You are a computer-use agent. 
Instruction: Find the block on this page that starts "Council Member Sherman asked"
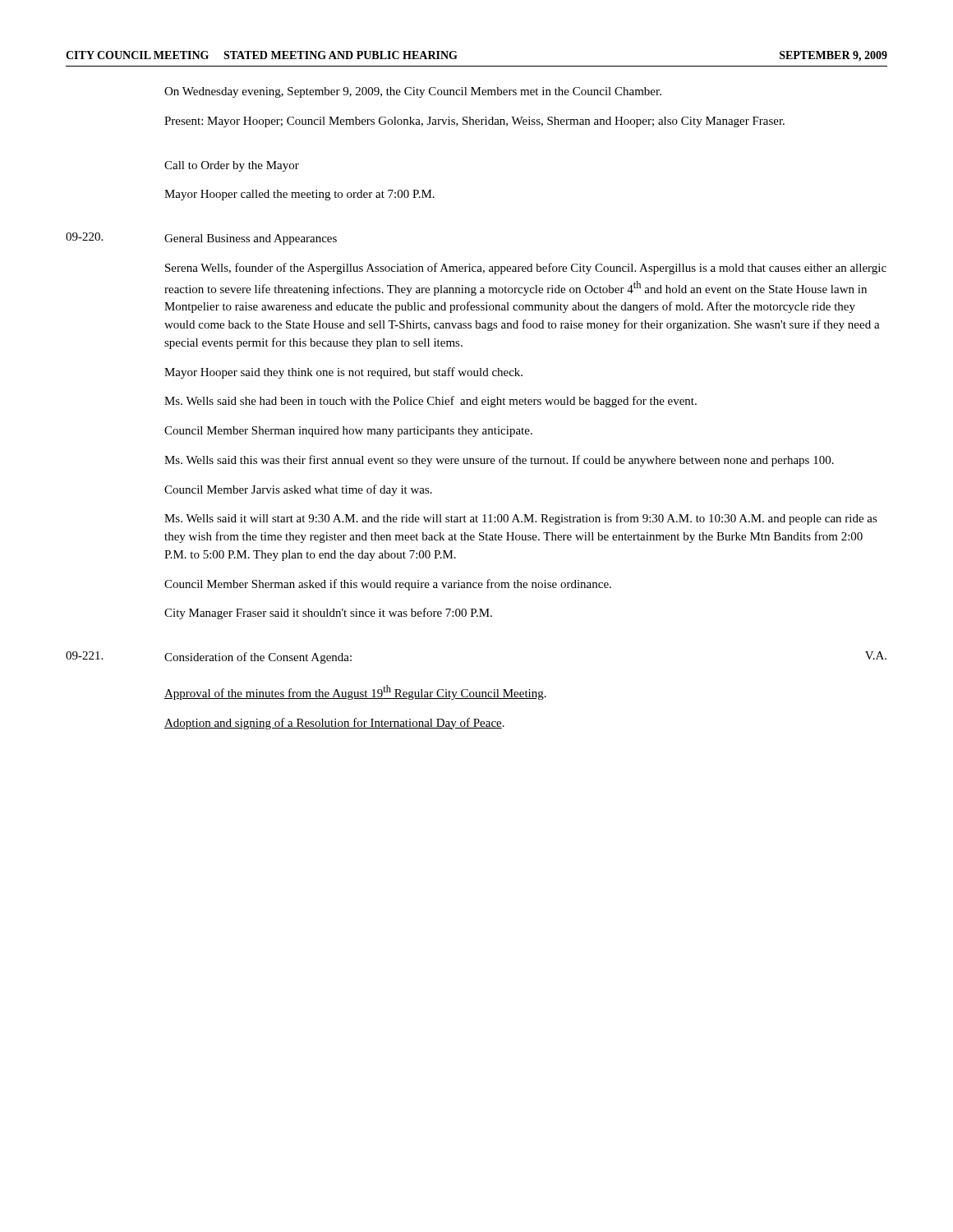(x=526, y=584)
